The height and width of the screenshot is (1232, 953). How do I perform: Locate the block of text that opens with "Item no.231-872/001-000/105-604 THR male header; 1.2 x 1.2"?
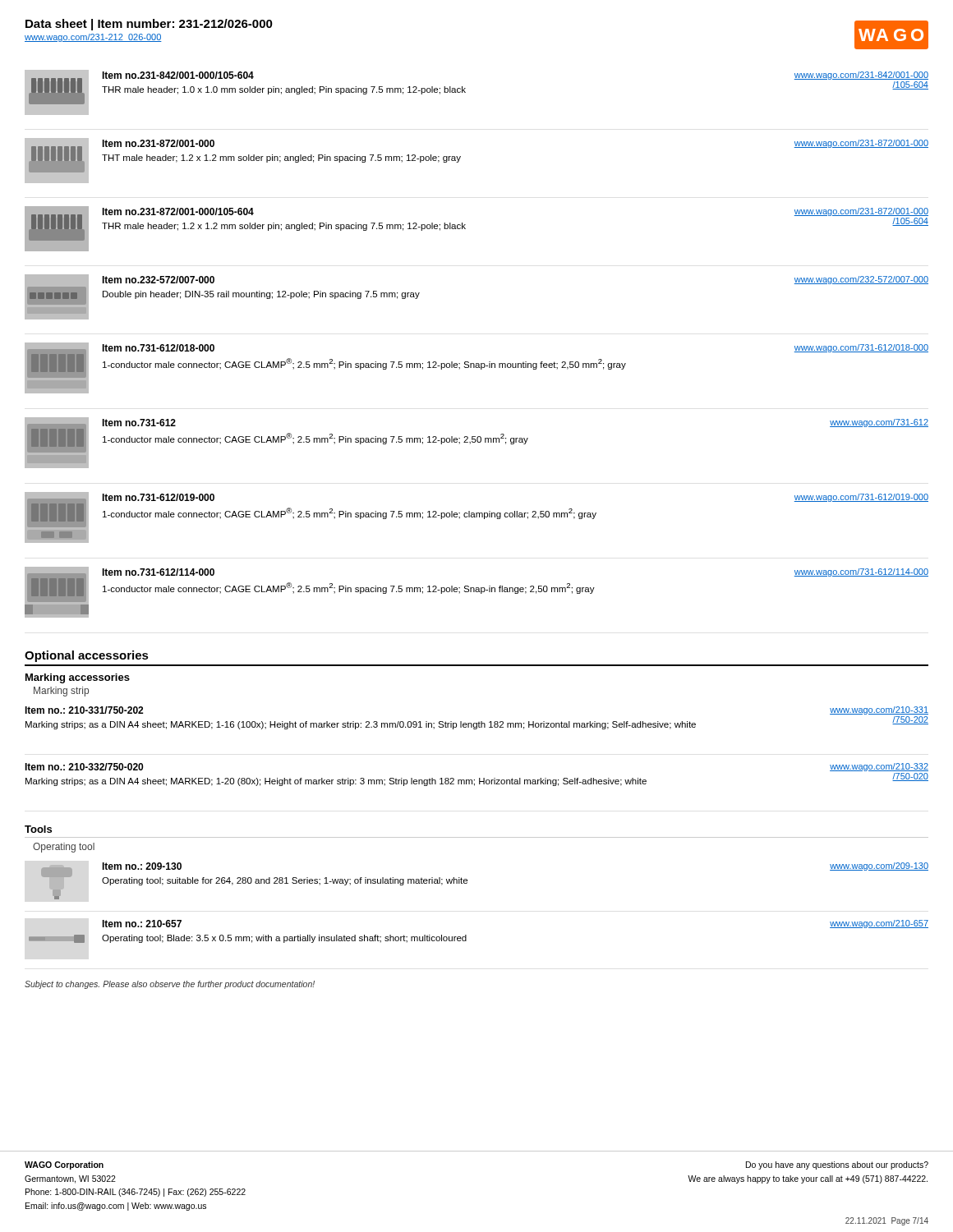pyautogui.click(x=476, y=230)
